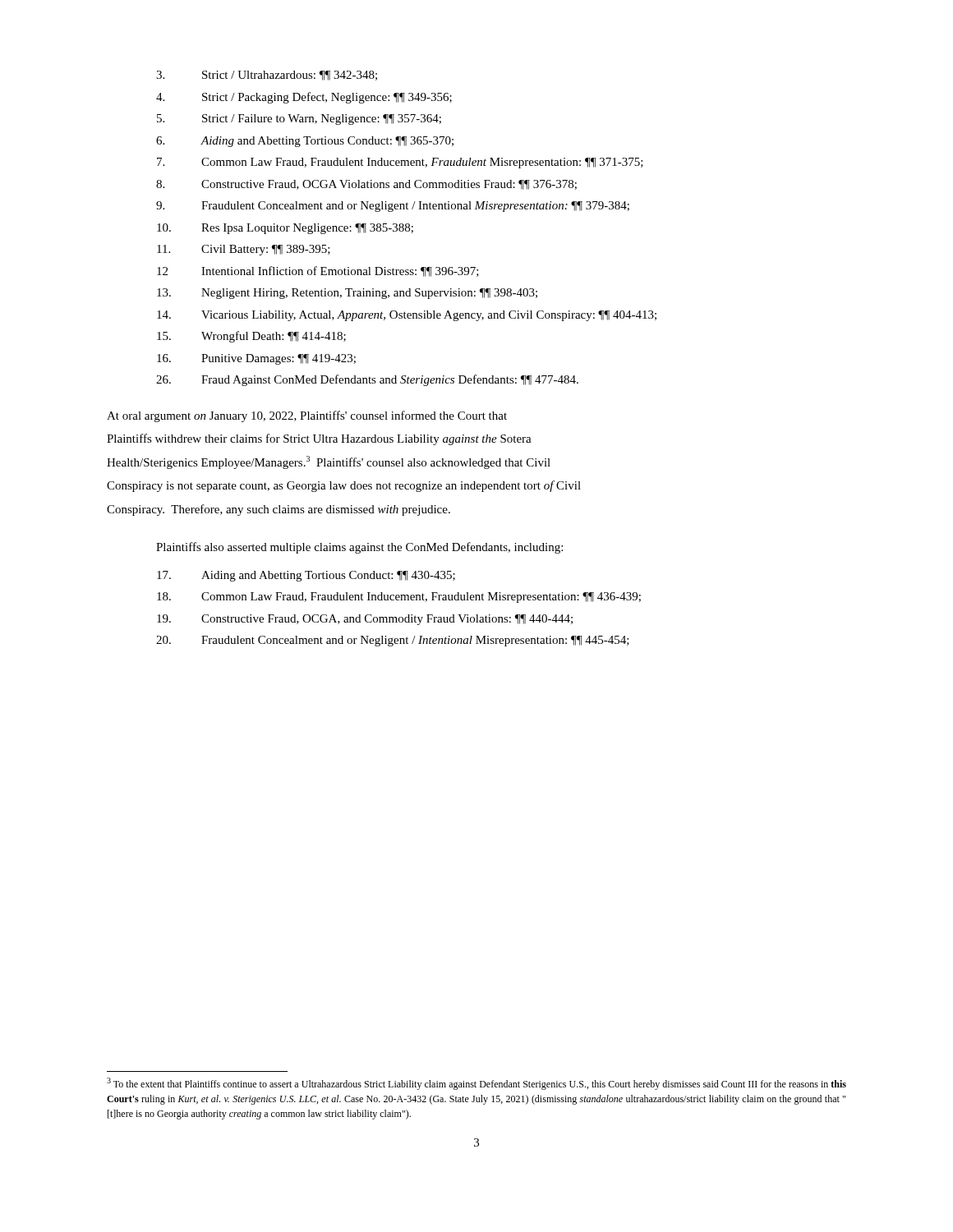Locate the region starting "26. Fraud Against ConMed Defendants"
The image size is (953, 1232).
[x=501, y=380]
